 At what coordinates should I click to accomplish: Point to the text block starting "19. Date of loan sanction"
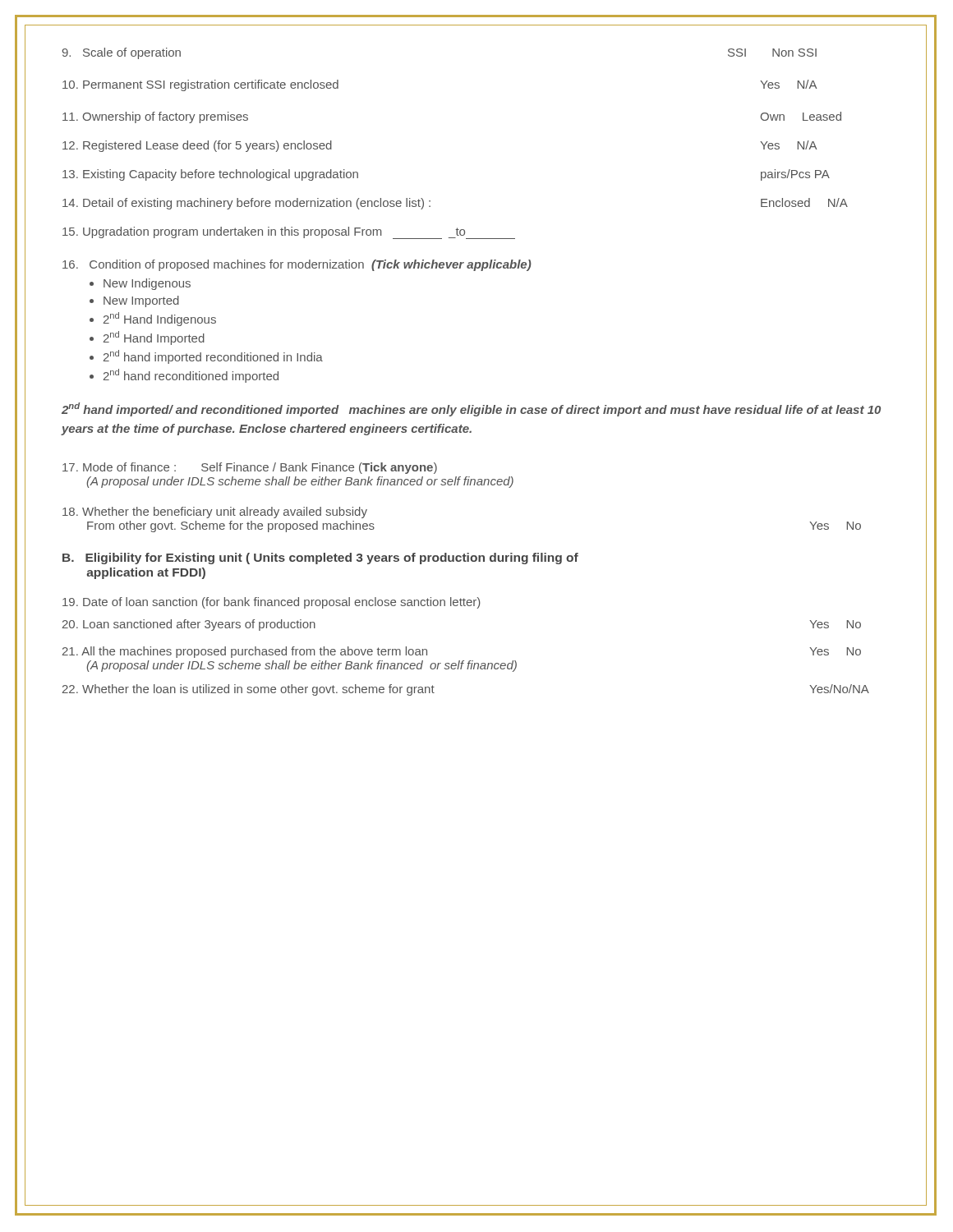271,601
